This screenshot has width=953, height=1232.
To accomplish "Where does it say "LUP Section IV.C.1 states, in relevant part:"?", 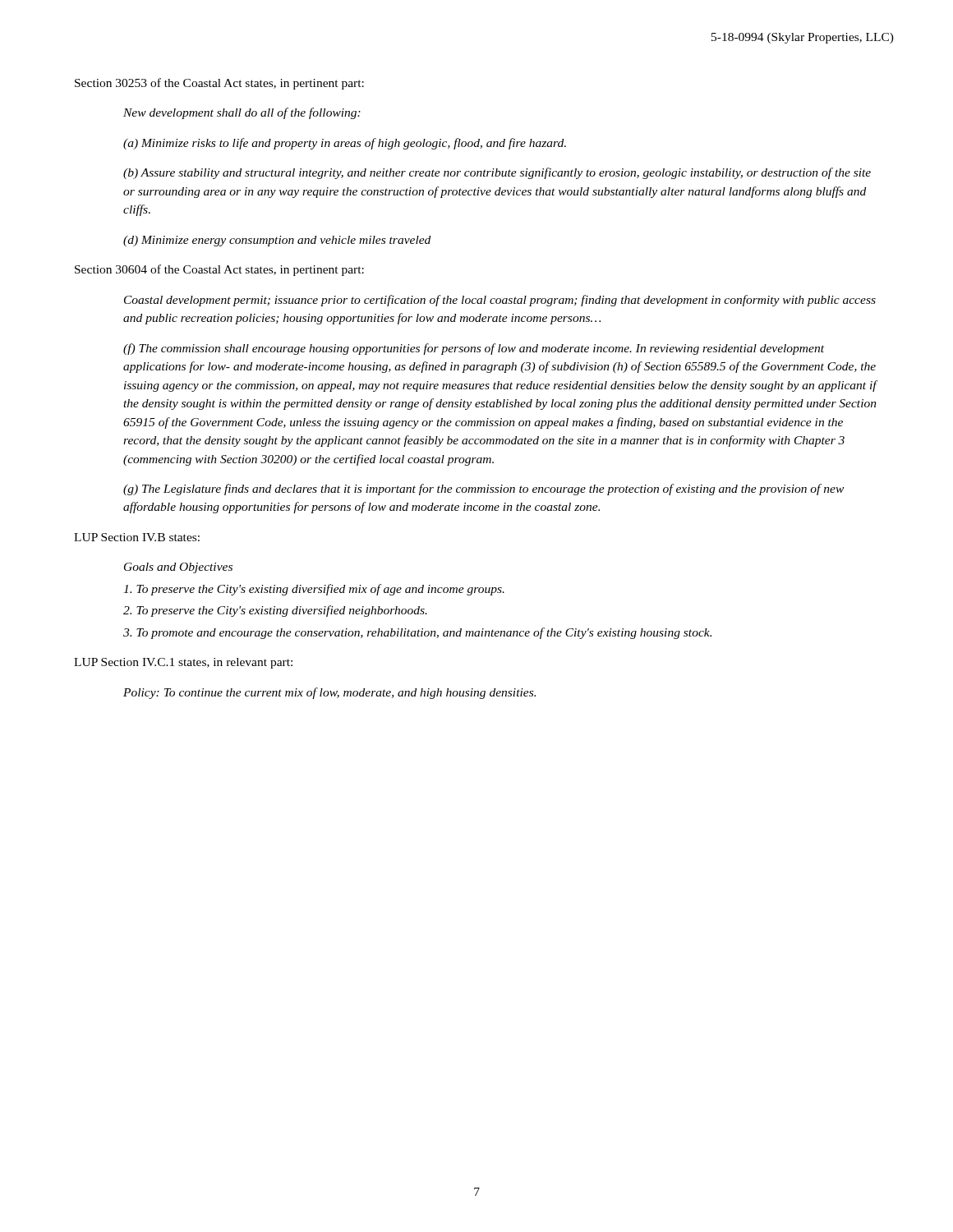I will coord(184,662).
